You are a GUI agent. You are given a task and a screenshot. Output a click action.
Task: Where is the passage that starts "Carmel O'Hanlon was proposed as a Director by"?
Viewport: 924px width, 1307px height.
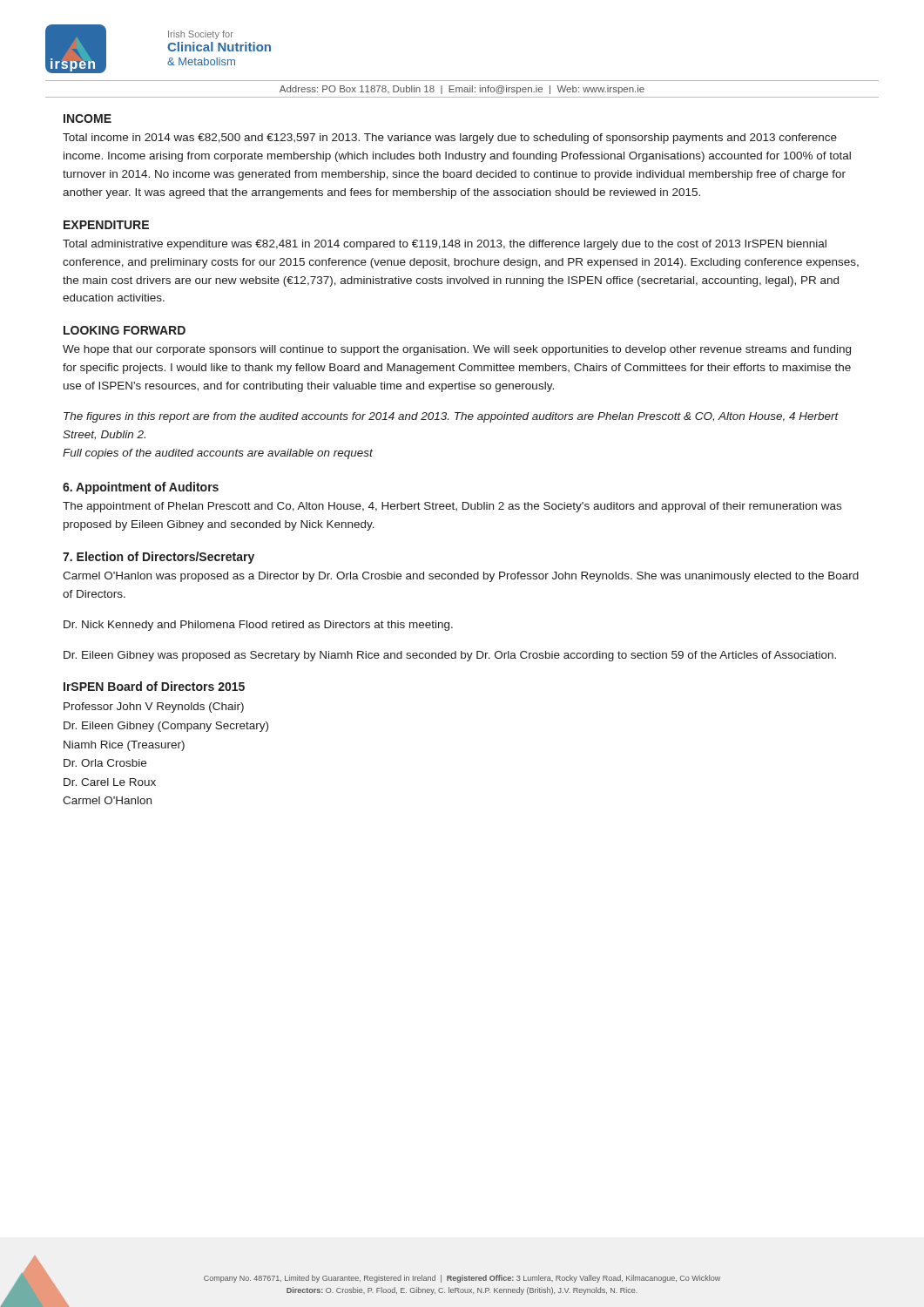(461, 584)
